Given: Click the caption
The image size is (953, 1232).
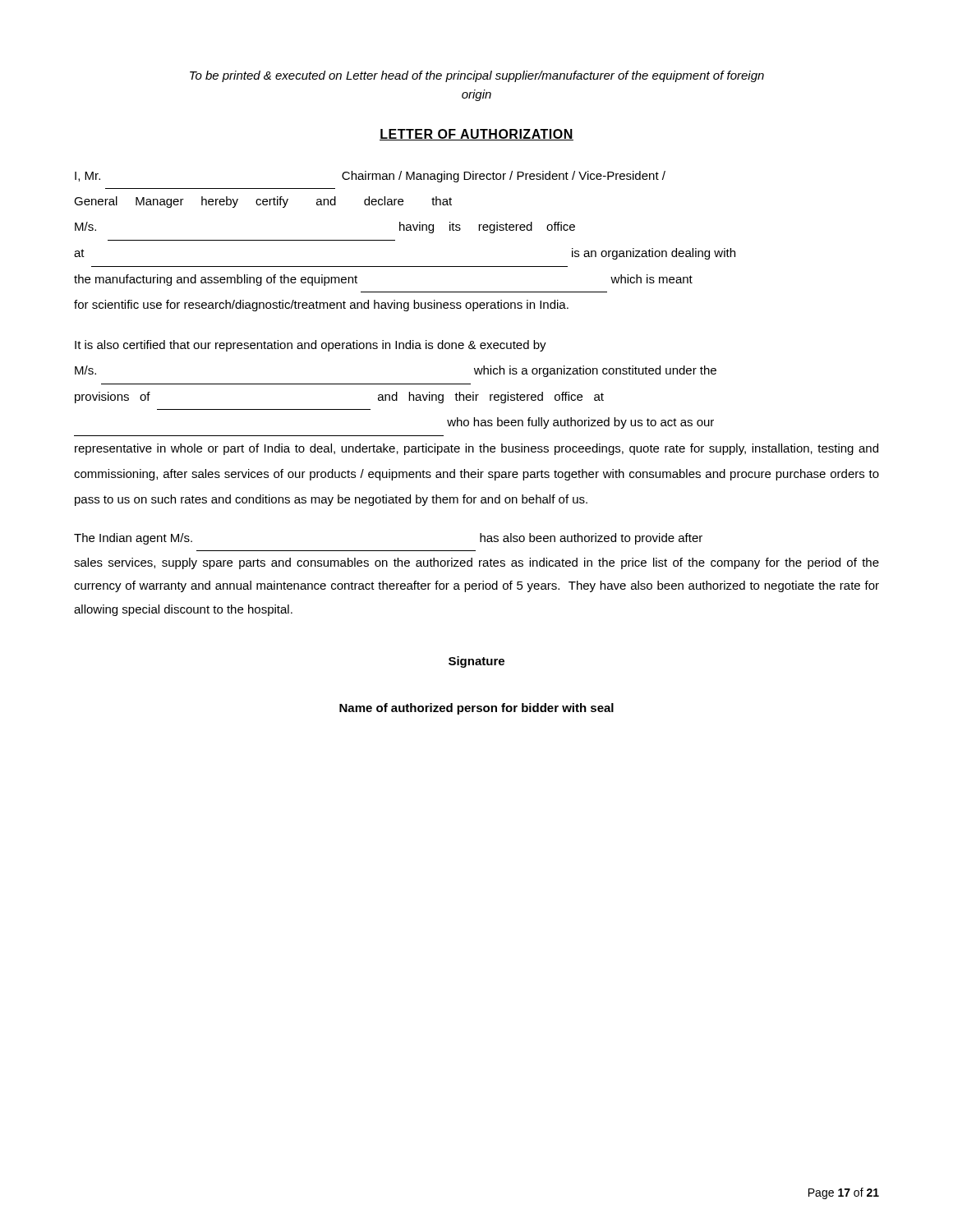Looking at the screenshot, I should (476, 85).
